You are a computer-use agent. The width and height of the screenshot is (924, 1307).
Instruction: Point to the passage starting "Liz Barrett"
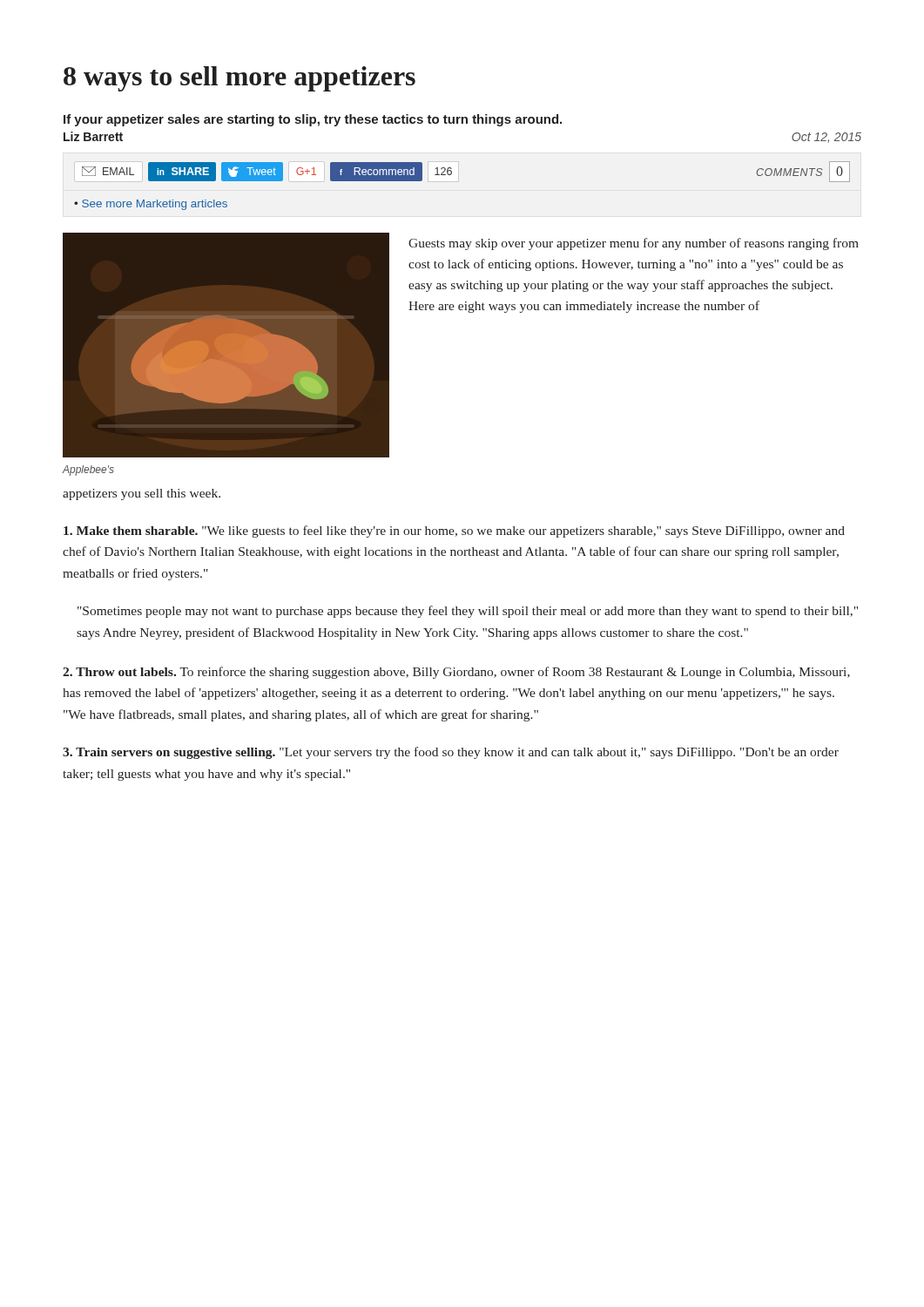tap(93, 137)
